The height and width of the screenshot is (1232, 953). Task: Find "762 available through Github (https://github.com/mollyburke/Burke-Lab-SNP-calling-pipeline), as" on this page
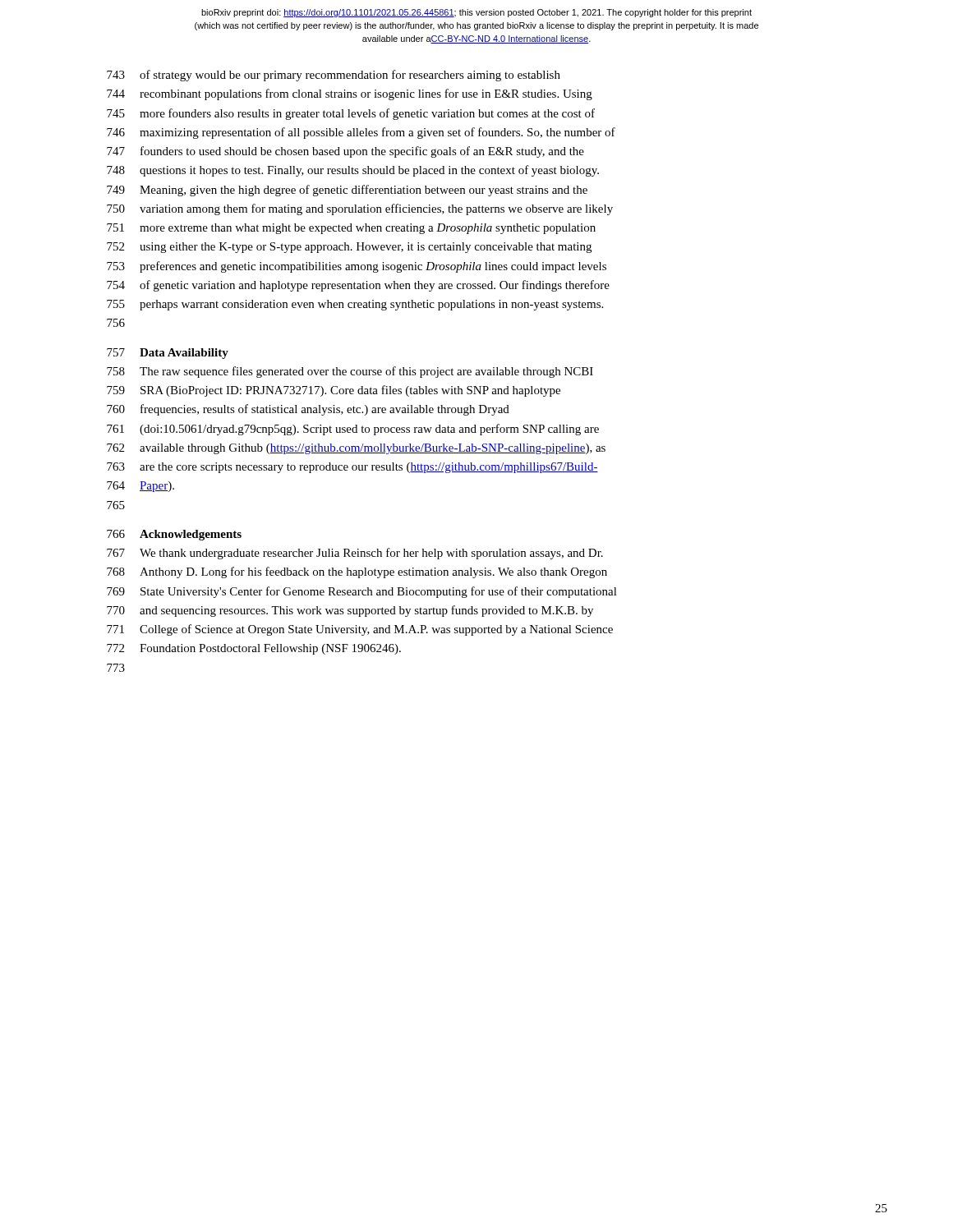click(489, 448)
